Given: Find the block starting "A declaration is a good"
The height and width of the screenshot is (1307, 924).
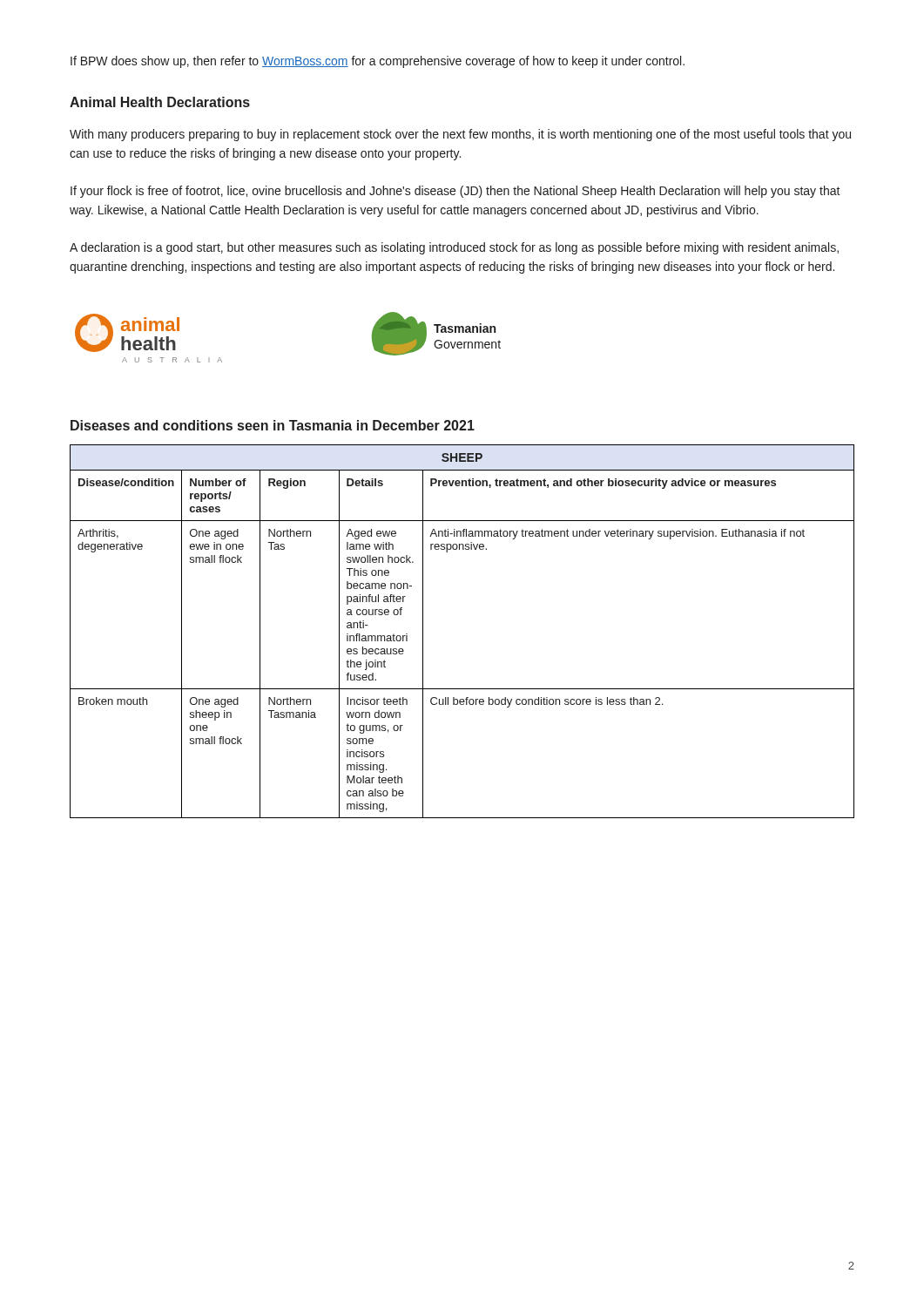Looking at the screenshot, I should [x=455, y=257].
